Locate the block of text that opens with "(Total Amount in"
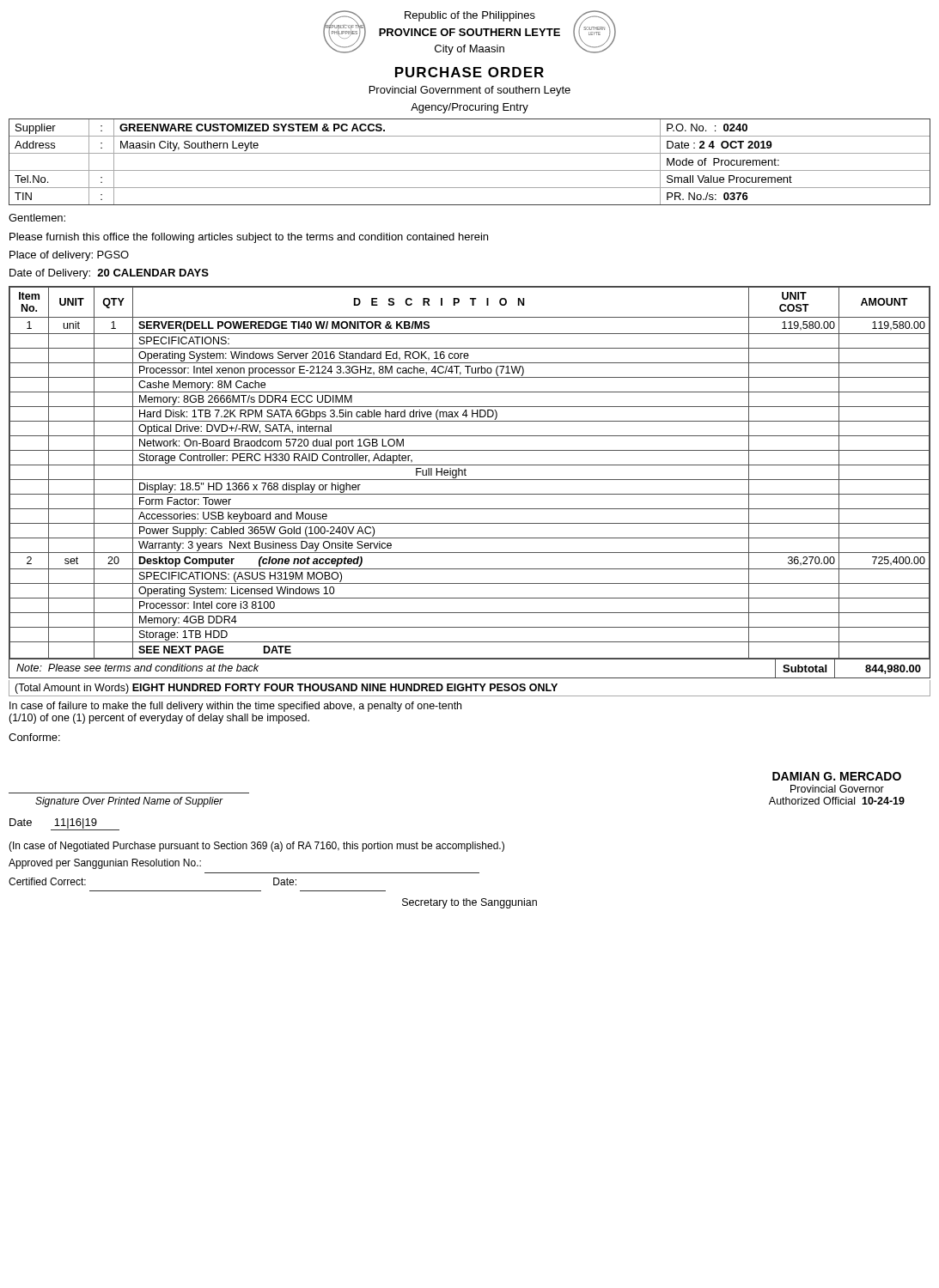The image size is (939, 1288). click(x=286, y=688)
